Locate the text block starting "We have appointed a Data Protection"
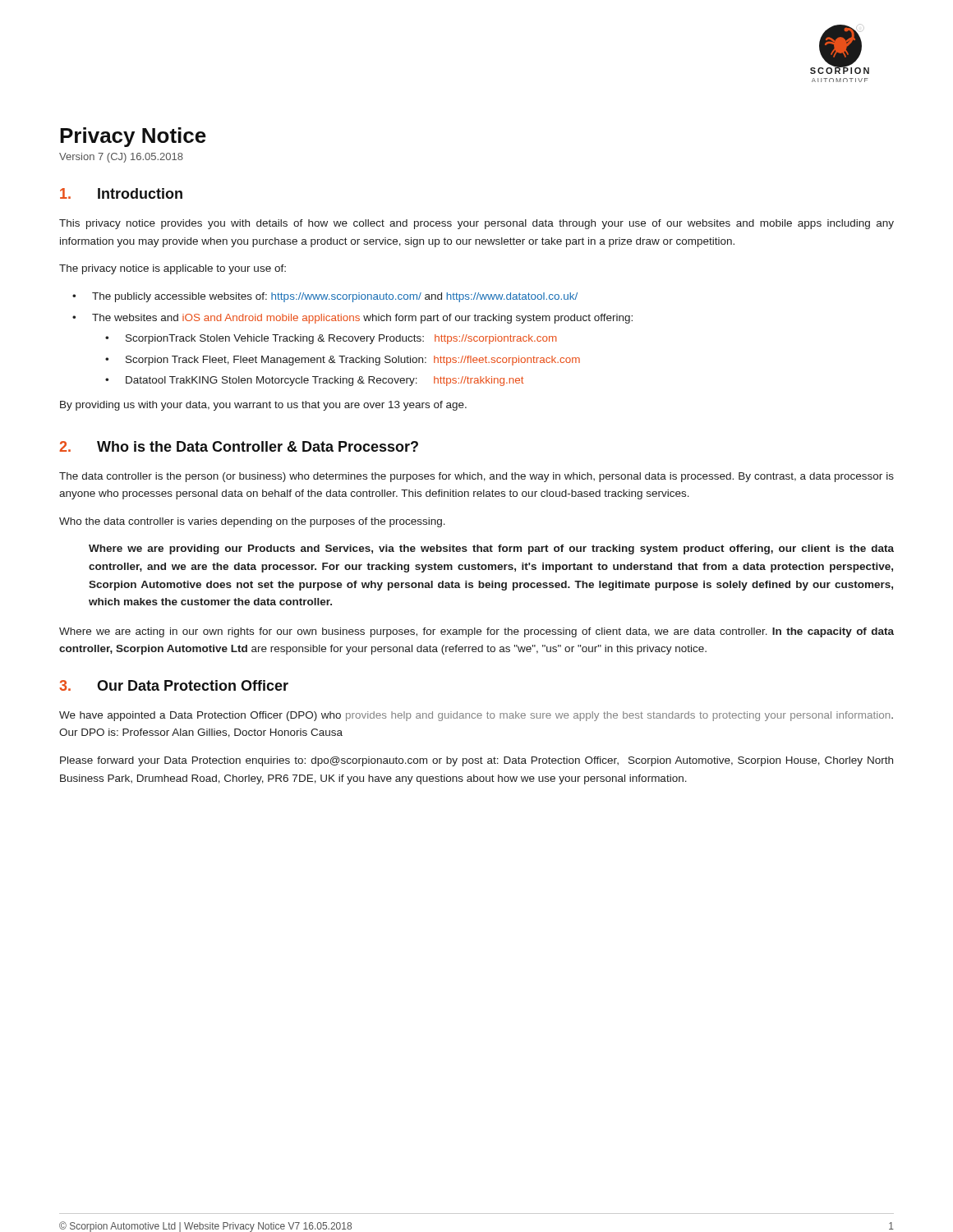953x1232 pixels. click(476, 724)
